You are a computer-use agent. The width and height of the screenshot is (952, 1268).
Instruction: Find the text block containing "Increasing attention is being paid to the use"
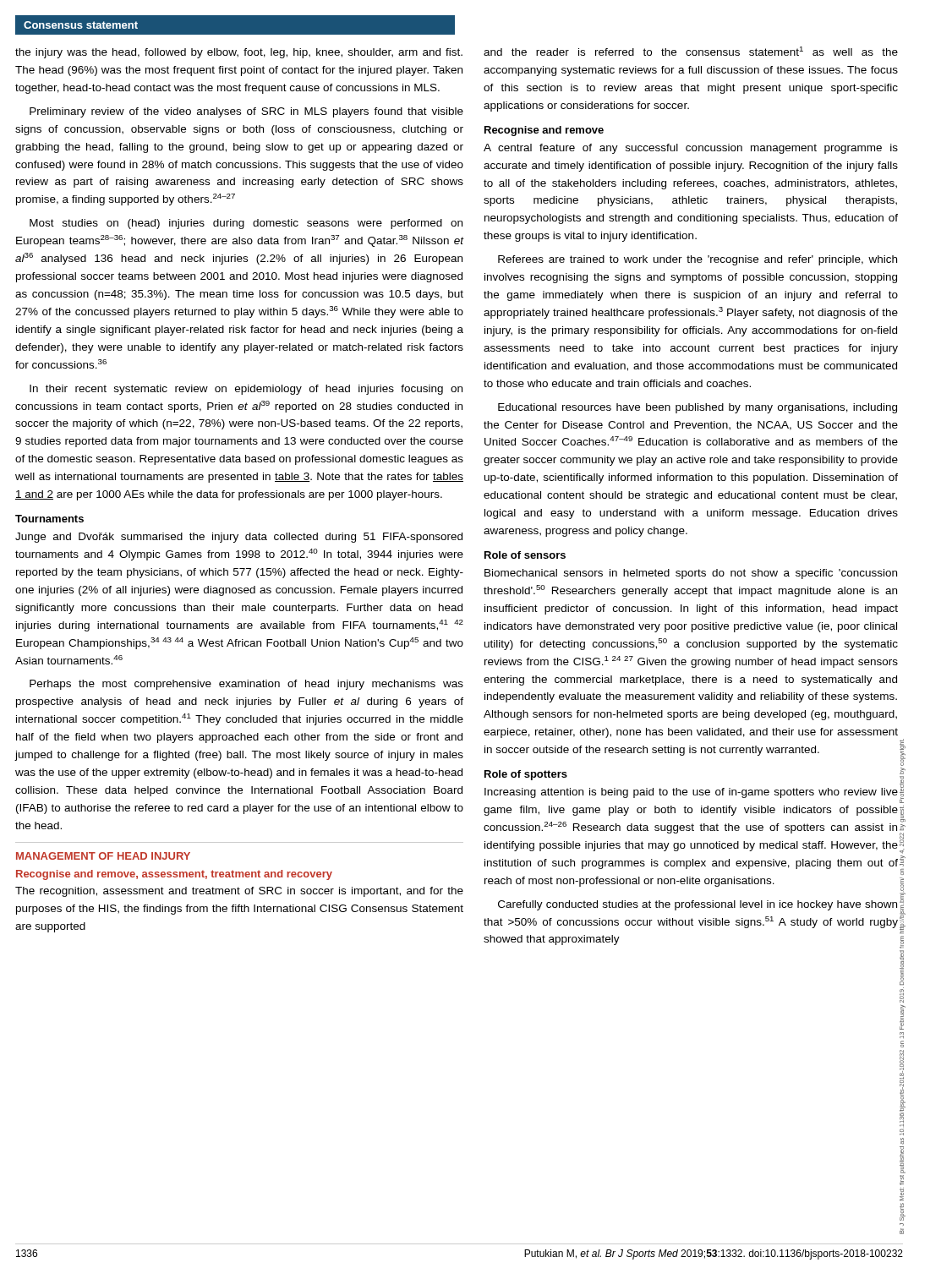coord(691,837)
